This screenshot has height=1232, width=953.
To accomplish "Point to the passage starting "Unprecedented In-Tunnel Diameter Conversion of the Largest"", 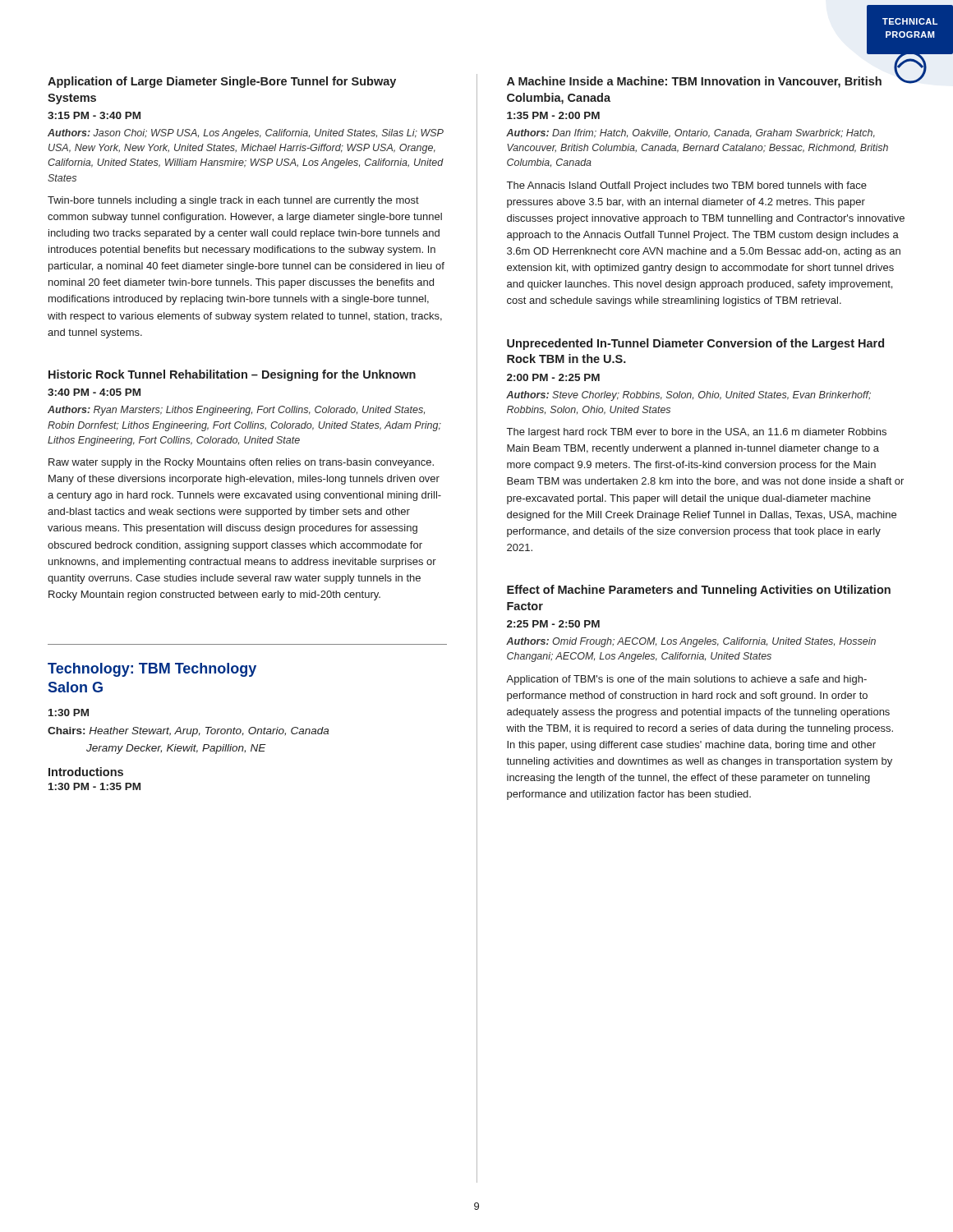I will point(696,351).
